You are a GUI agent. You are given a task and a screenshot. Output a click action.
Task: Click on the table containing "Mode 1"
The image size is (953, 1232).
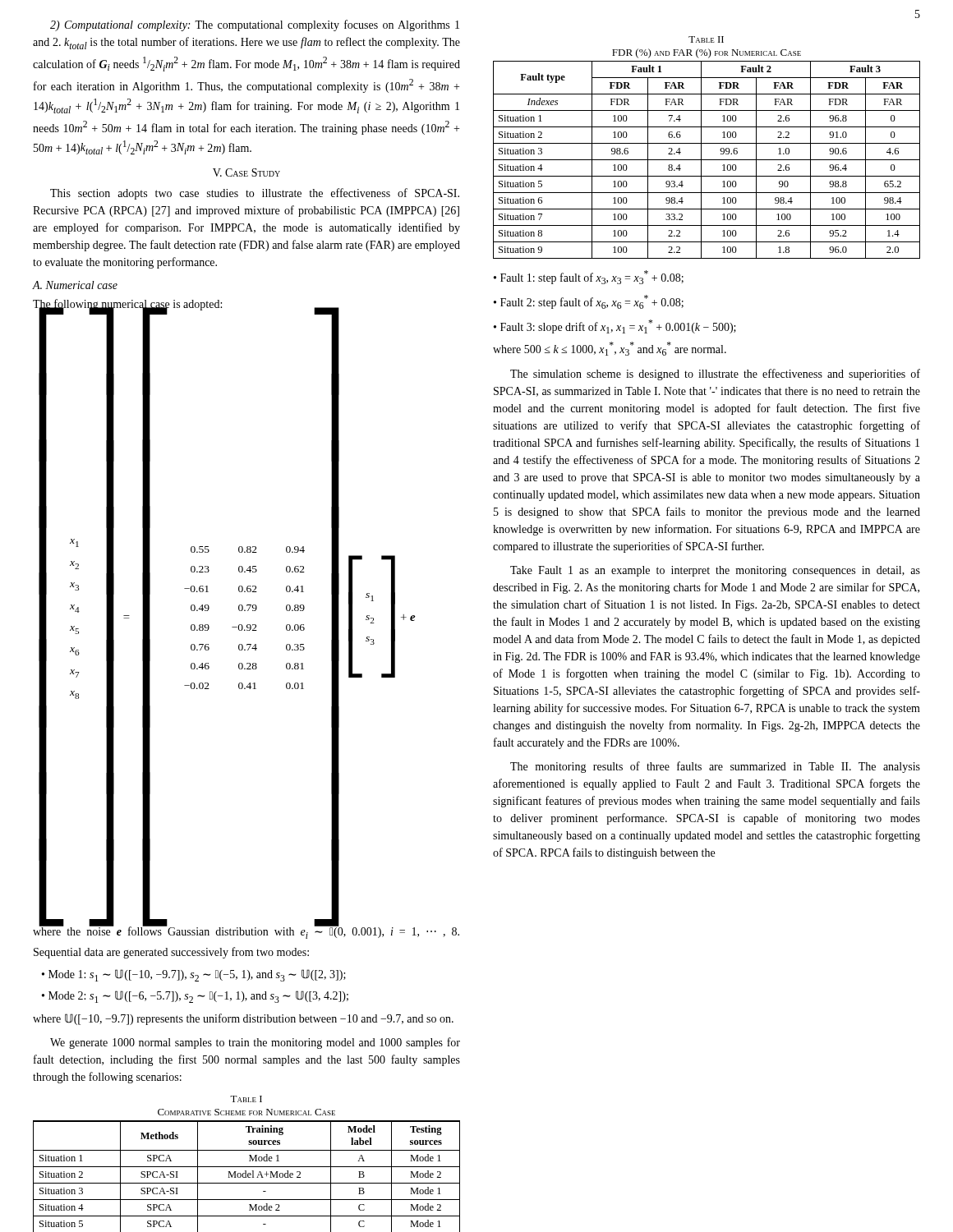coord(246,1176)
